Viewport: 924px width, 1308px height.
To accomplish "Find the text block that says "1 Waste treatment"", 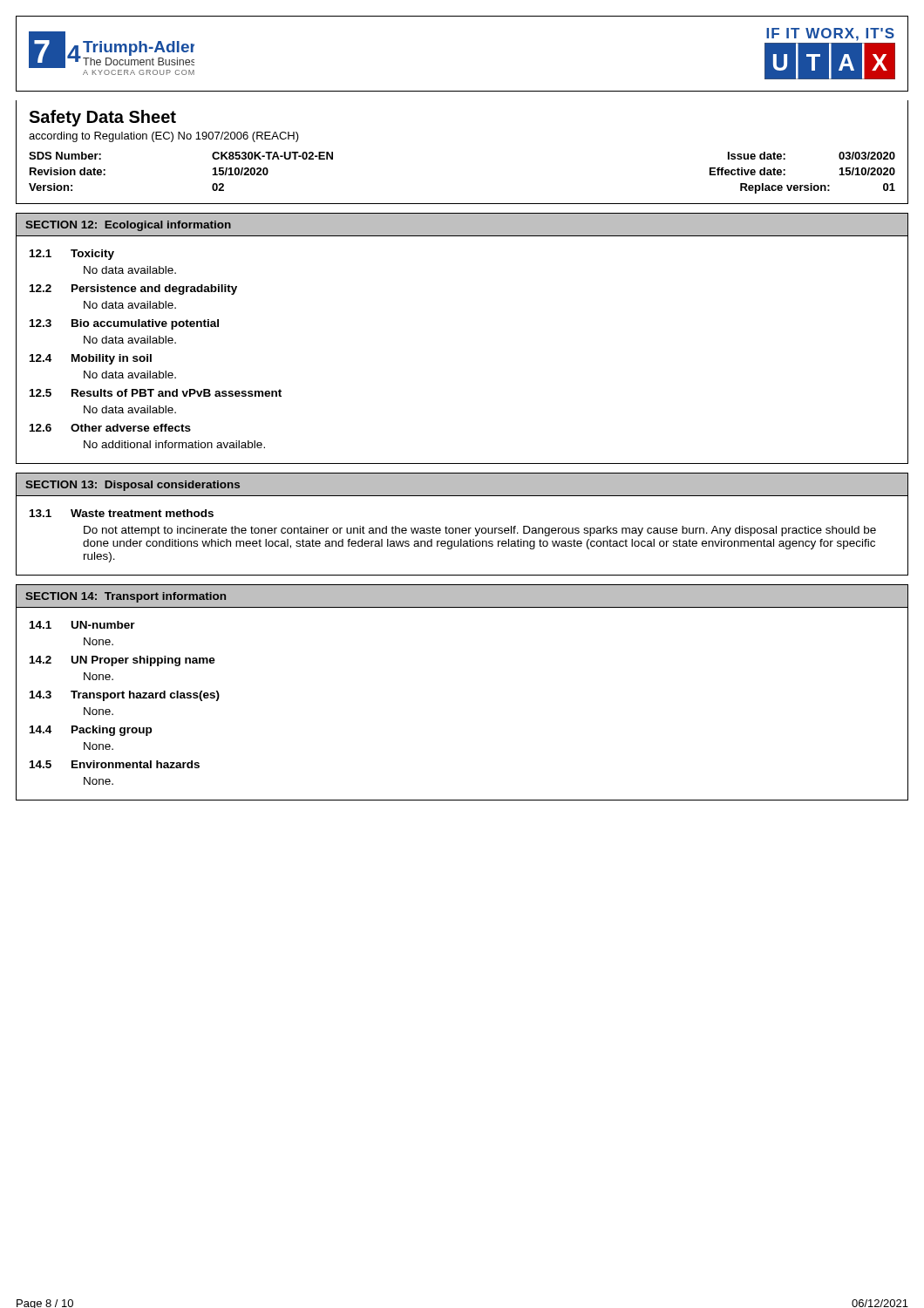I will 462,535.
